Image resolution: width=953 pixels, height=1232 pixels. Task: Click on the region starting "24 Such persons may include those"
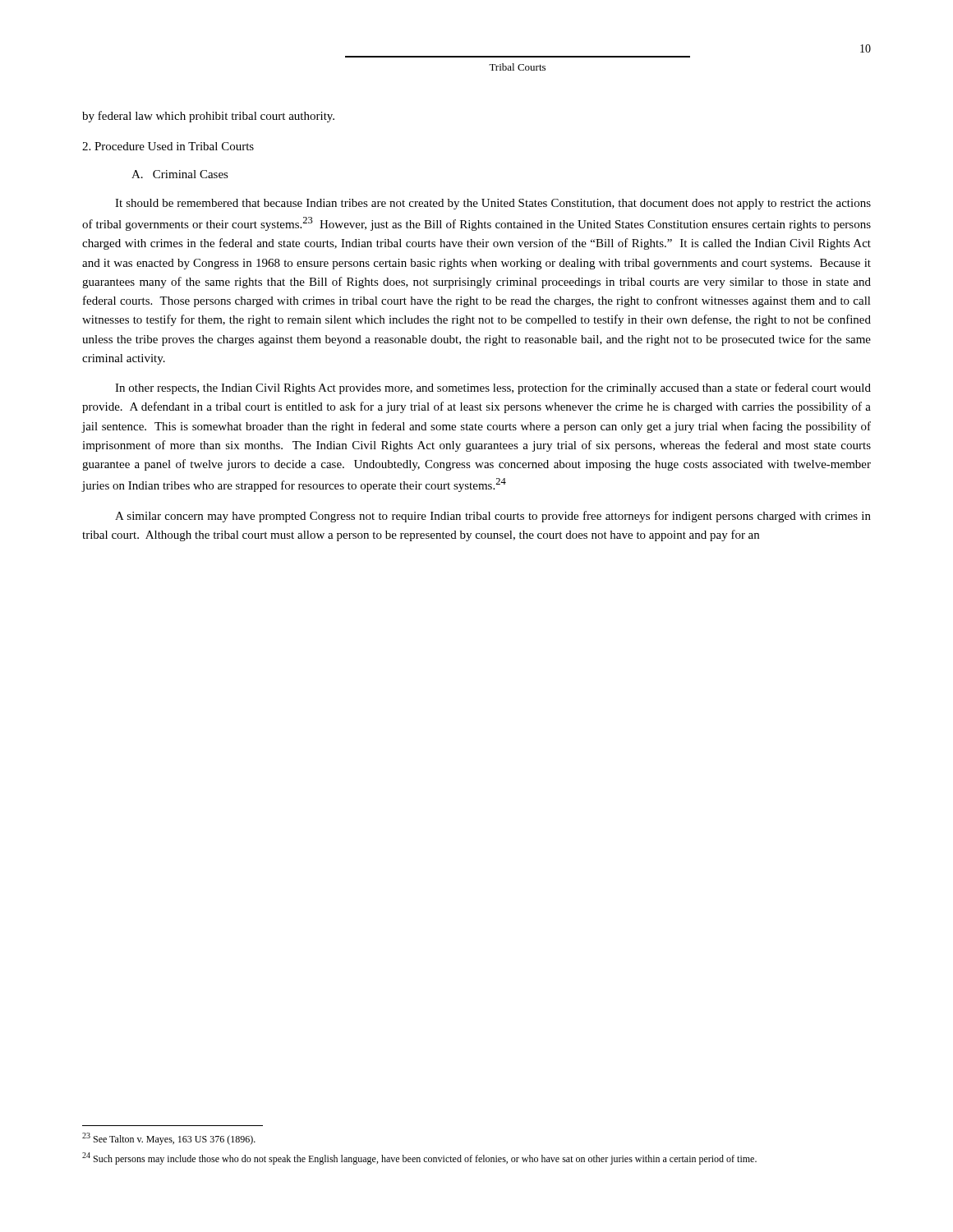pyautogui.click(x=420, y=1157)
